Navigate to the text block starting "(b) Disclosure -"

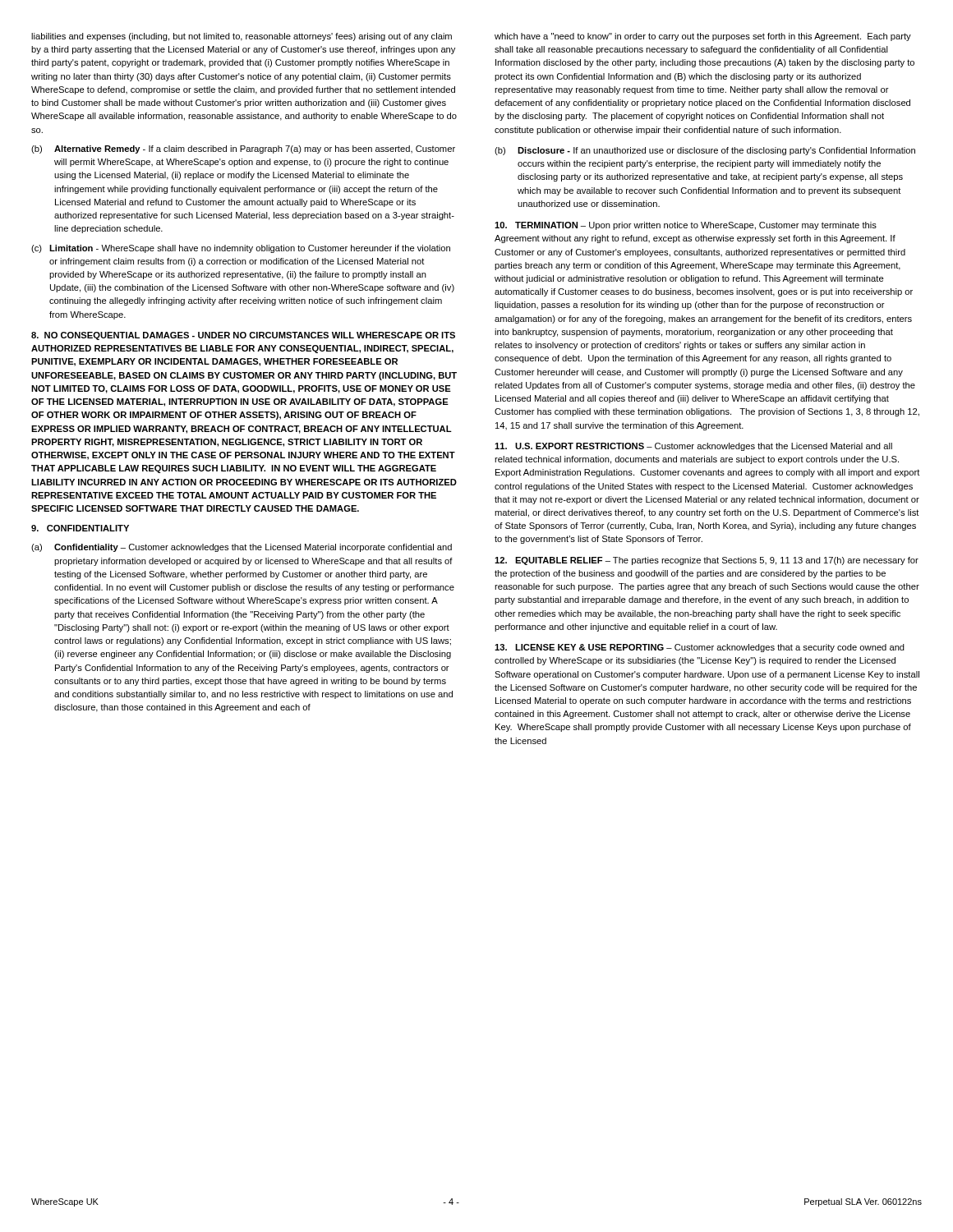click(708, 177)
